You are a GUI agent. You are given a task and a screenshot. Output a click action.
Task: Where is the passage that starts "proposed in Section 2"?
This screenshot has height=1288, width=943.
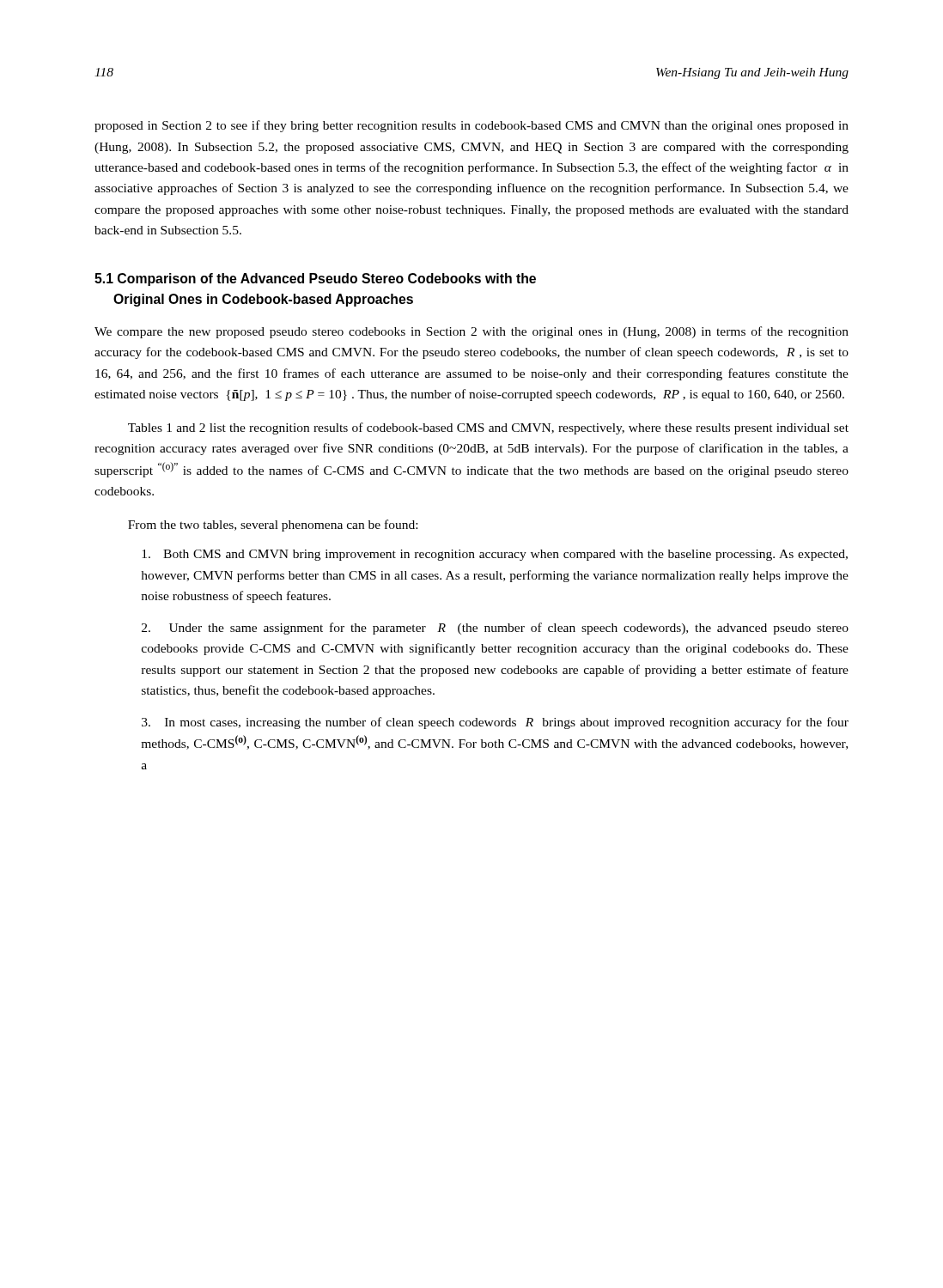pos(472,177)
